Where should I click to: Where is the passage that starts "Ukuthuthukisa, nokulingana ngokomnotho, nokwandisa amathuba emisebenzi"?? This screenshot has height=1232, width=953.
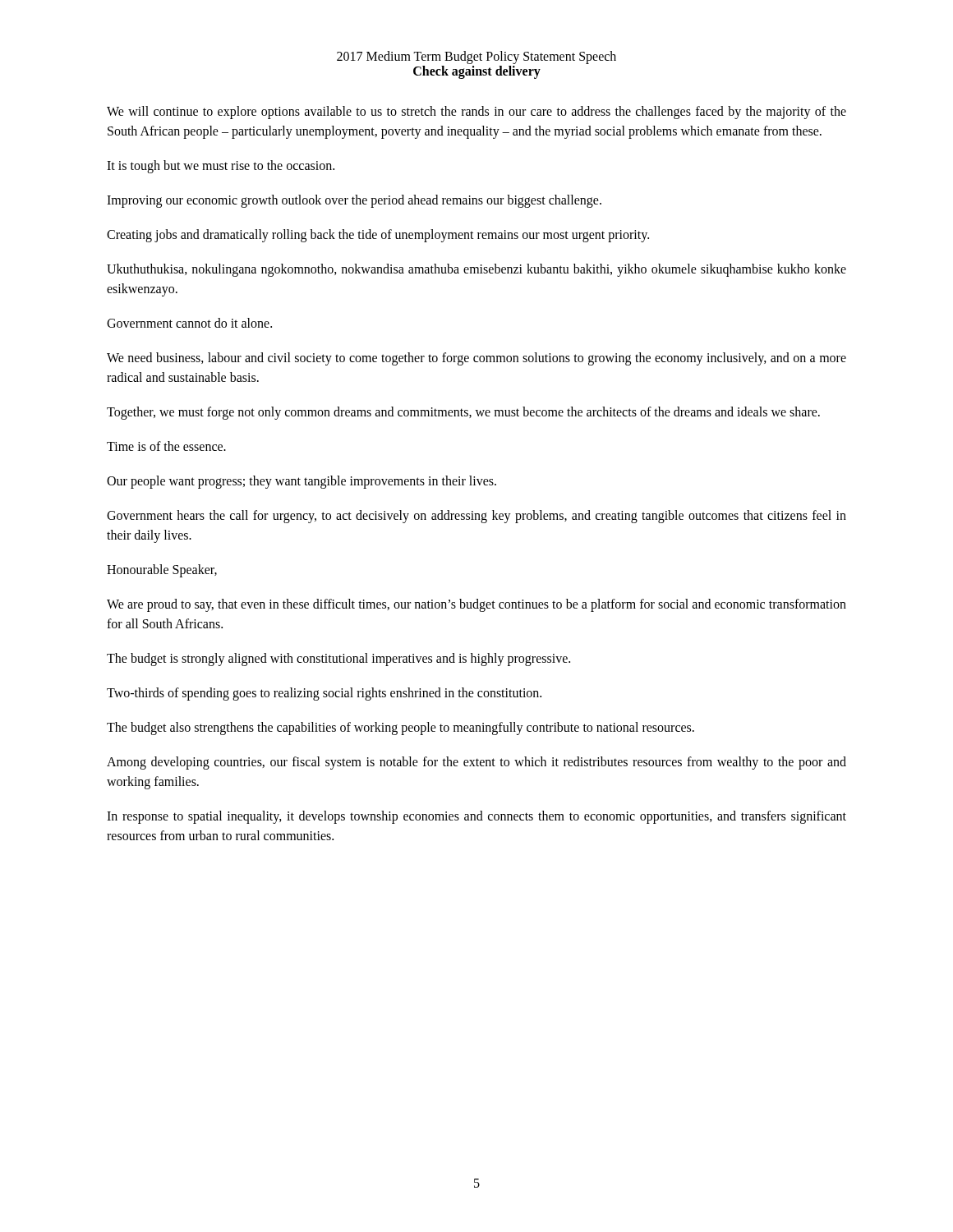coord(476,279)
